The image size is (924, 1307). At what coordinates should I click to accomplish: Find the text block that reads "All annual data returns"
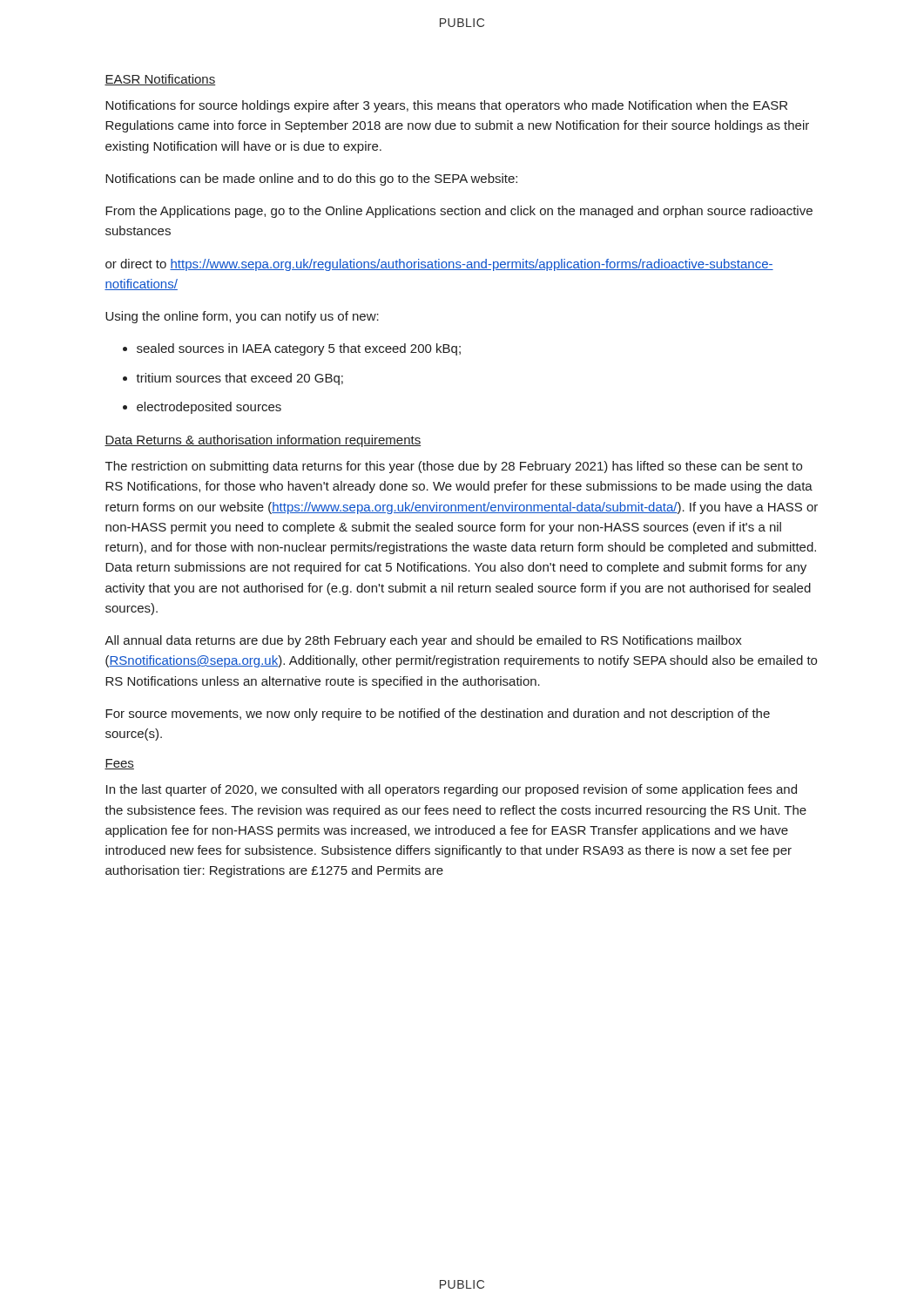[461, 660]
